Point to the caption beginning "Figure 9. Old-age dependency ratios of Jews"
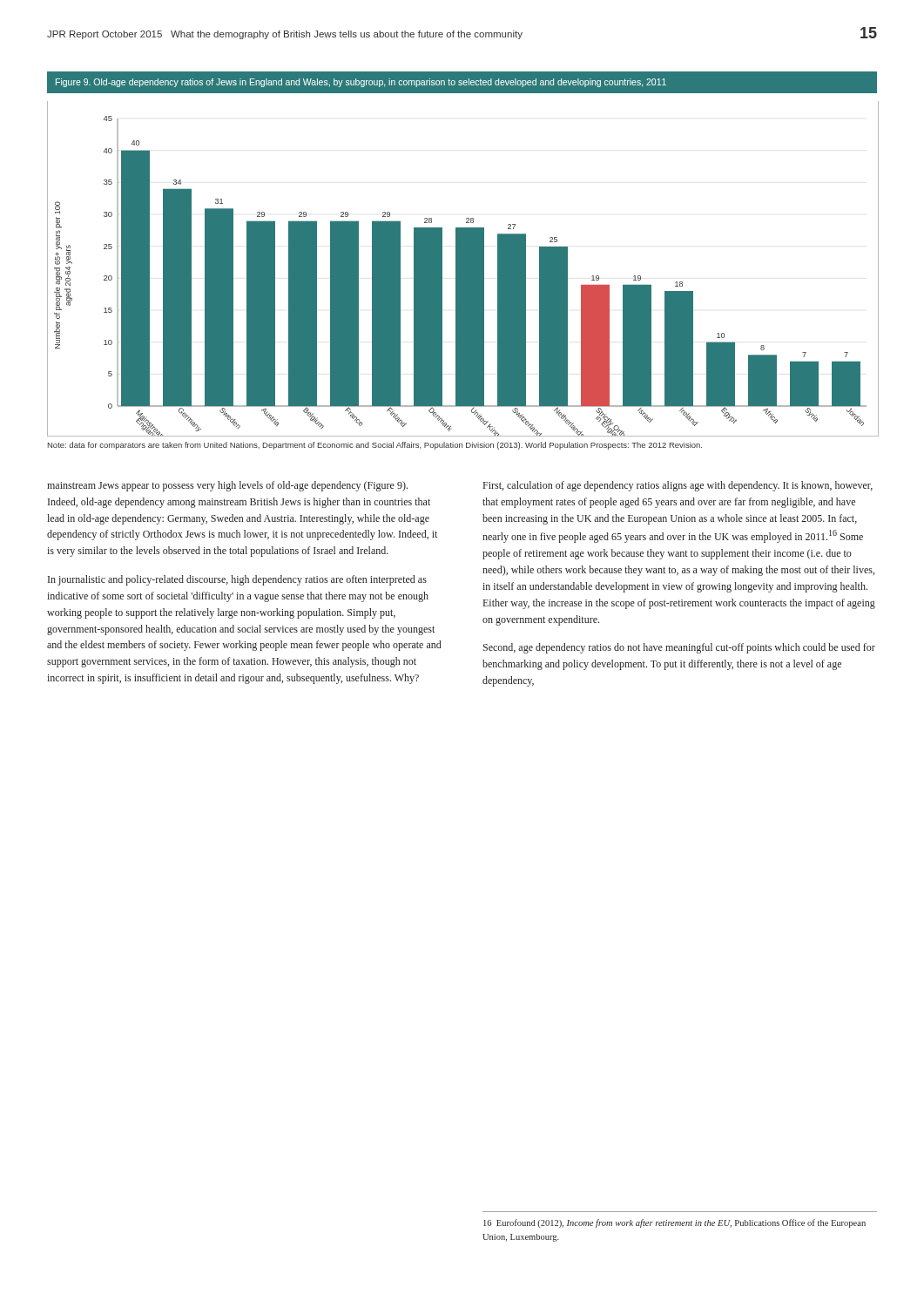The image size is (924, 1307). tap(462, 82)
